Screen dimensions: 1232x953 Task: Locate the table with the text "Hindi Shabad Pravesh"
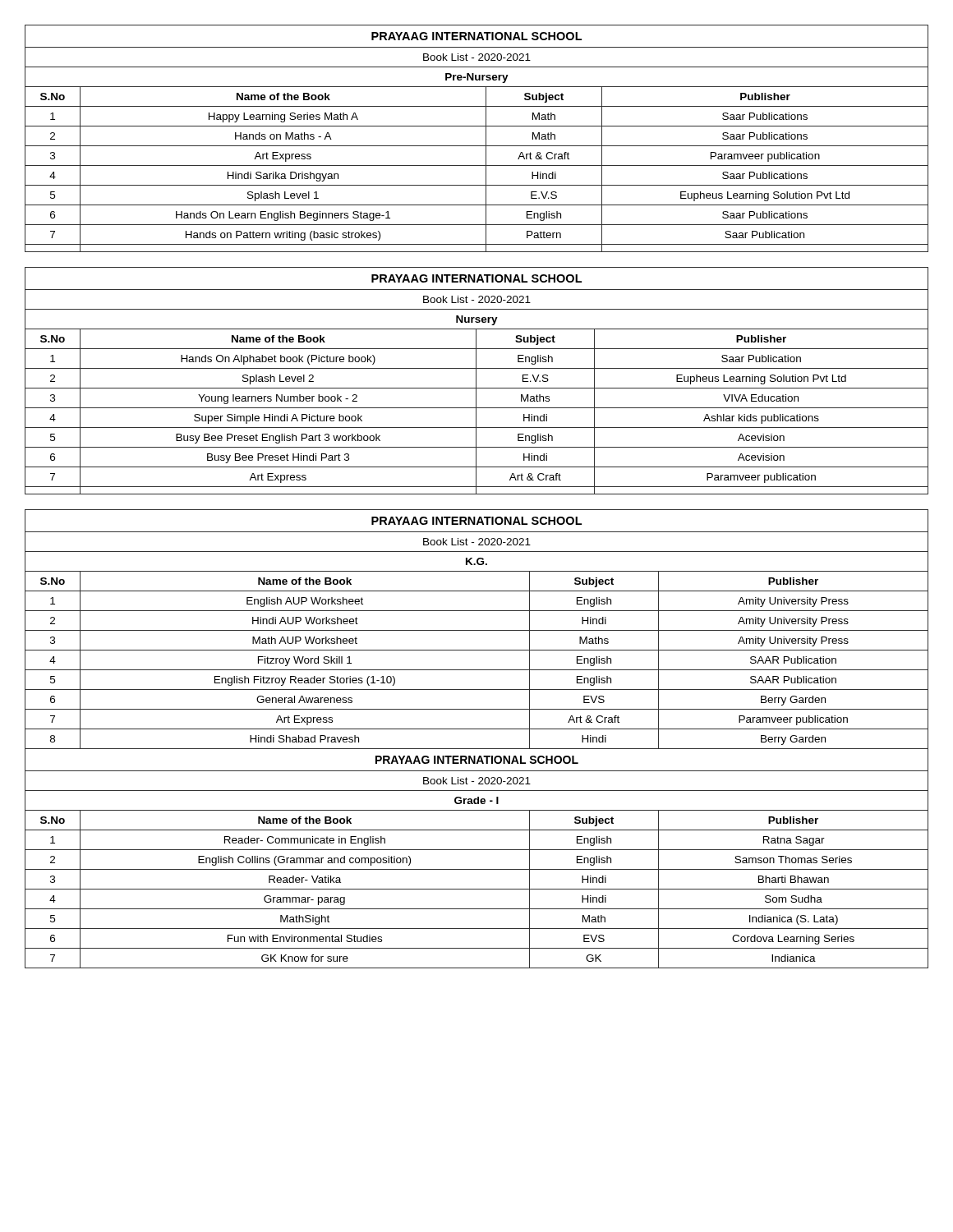click(476, 739)
